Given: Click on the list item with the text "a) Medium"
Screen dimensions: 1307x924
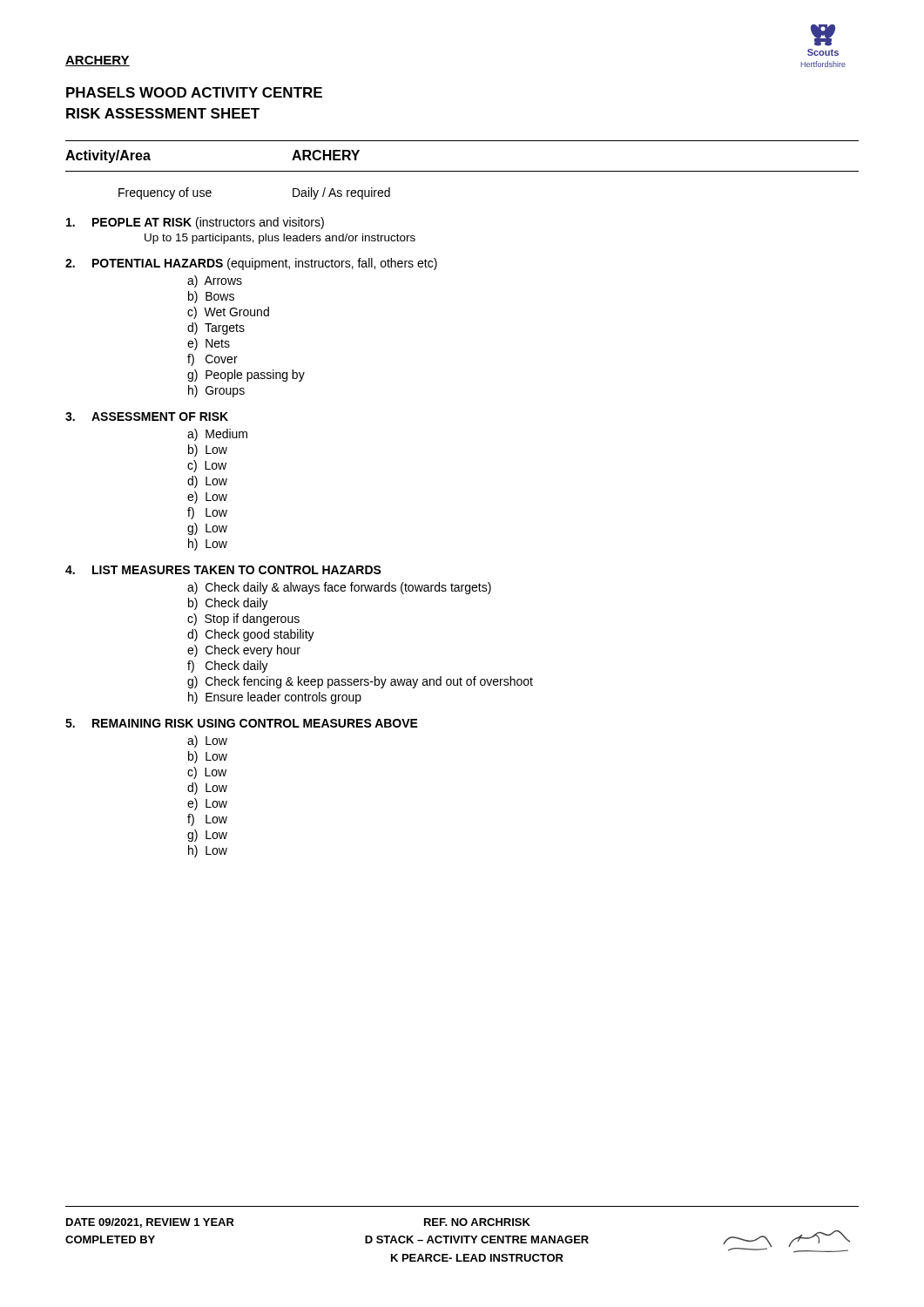Looking at the screenshot, I should (218, 434).
